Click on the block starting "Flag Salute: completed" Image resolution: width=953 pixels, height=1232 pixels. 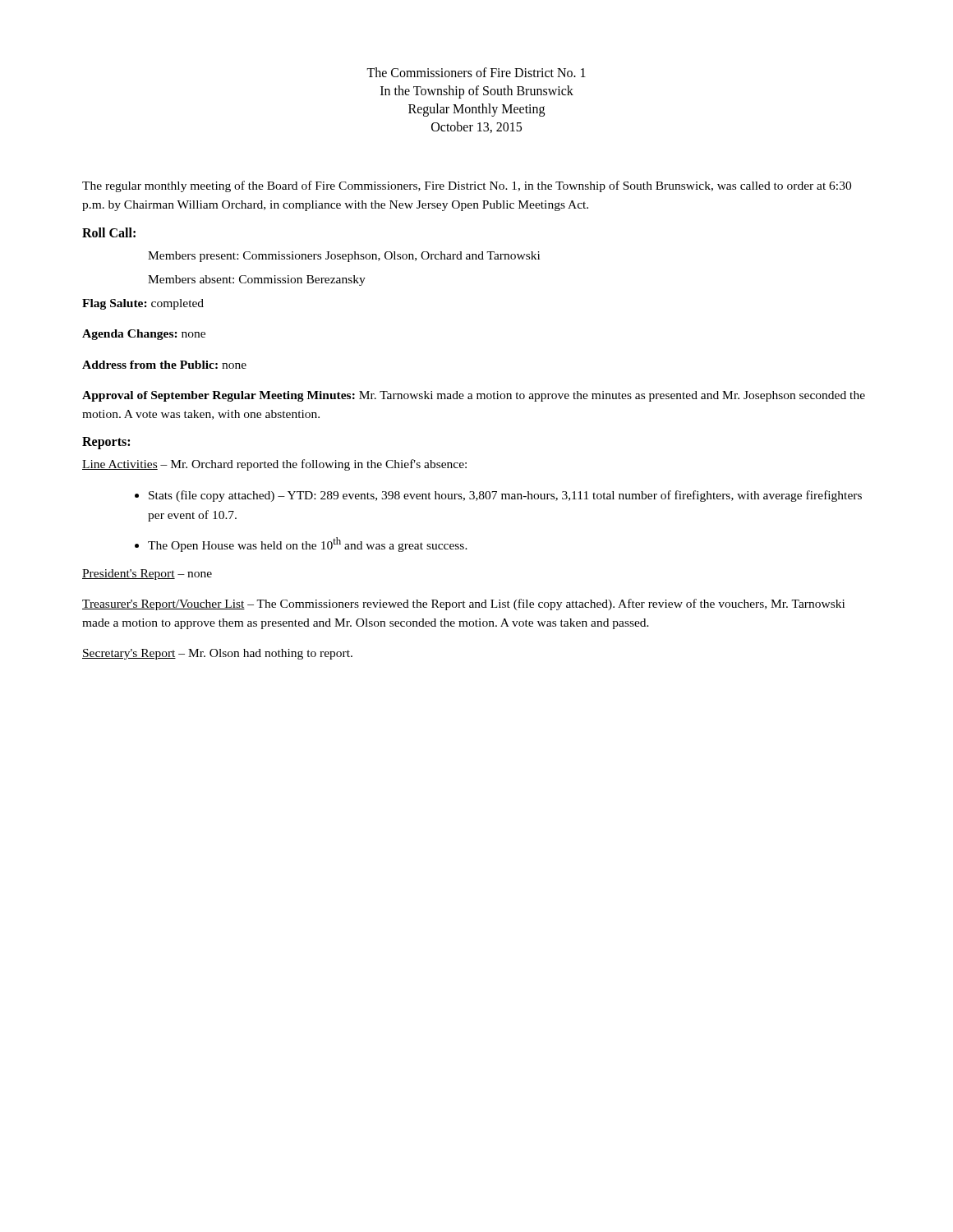pos(143,303)
